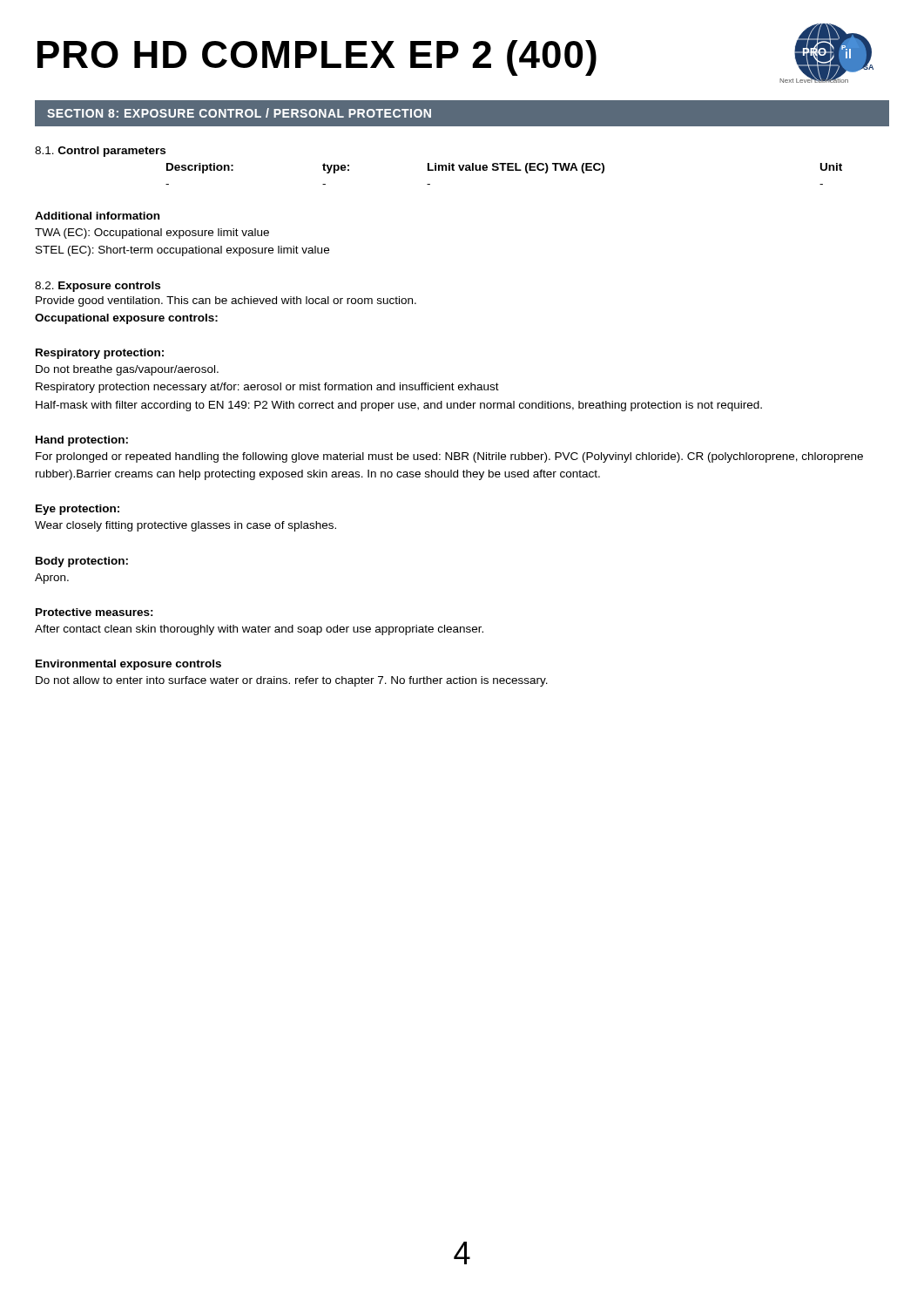This screenshot has width=924, height=1307.
Task: Navigate to the text starting "Eye protection: Wear closely fitting protective glasses in"
Action: (x=78, y=510)
